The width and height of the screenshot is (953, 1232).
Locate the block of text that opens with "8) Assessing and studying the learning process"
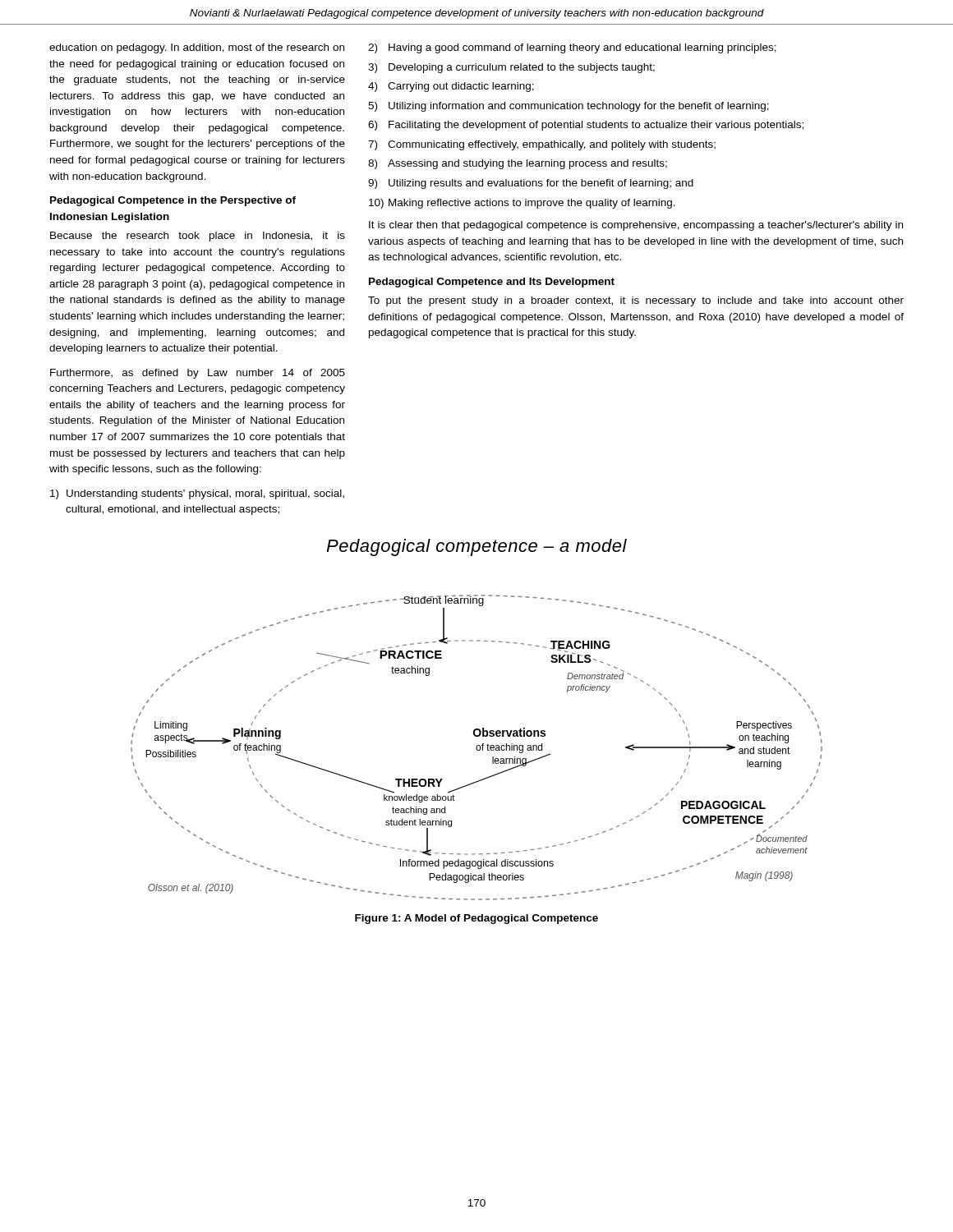pos(636,164)
